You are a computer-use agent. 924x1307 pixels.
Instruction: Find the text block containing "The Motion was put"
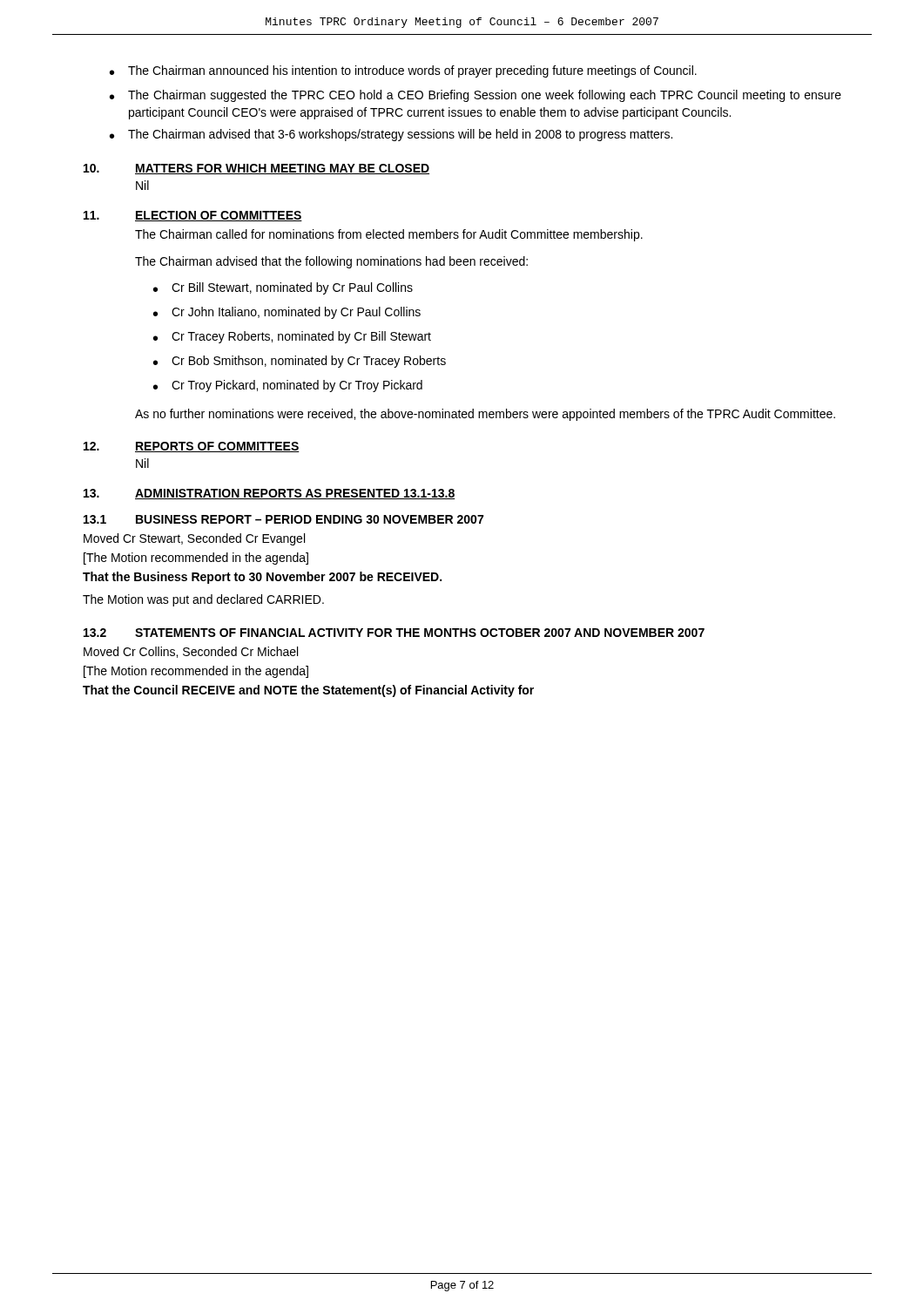204,600
